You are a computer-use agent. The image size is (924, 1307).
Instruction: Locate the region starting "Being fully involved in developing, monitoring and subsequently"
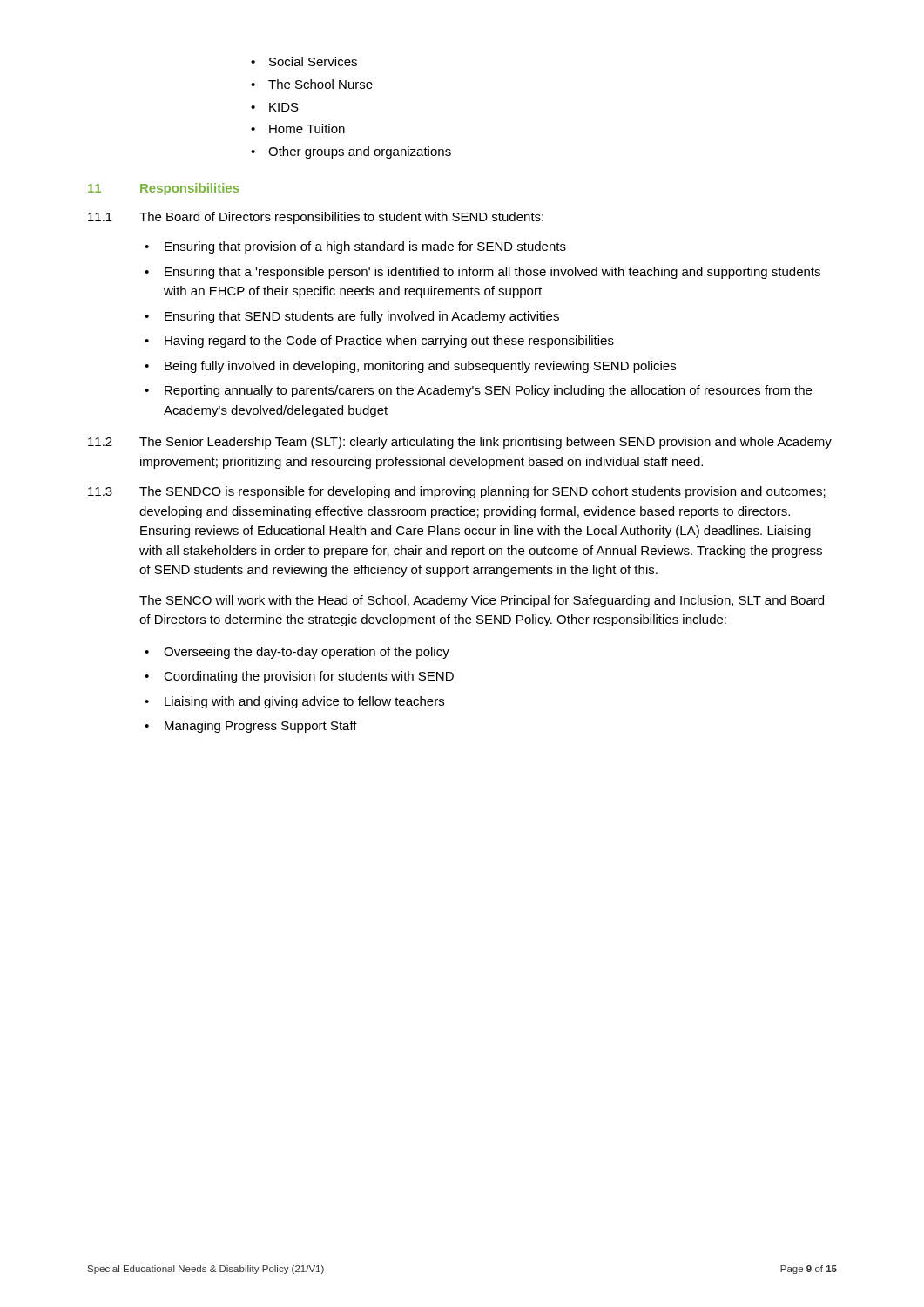pos(420,365)
